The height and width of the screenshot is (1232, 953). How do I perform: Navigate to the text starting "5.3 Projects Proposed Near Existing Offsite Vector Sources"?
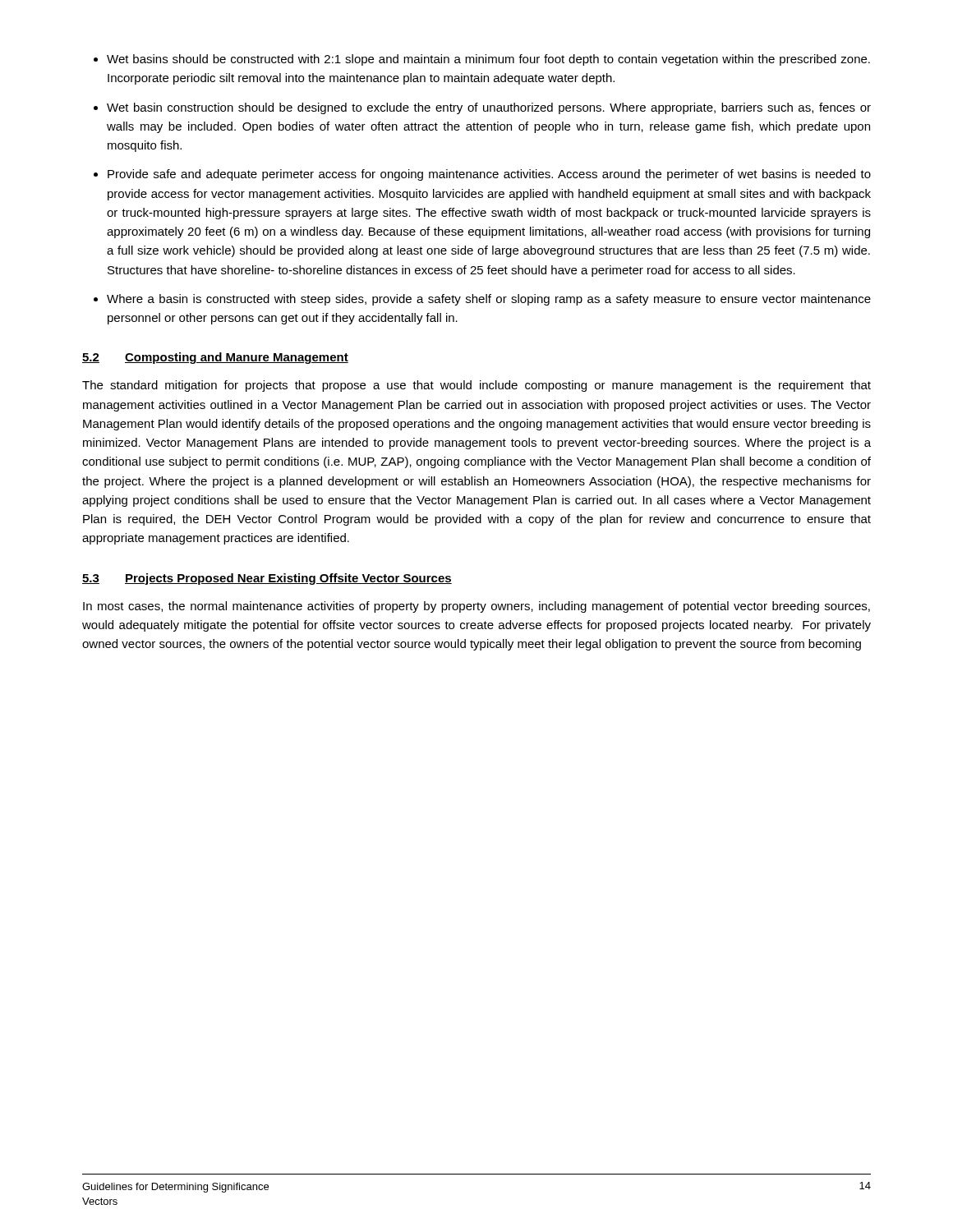click(x=267, y=577)
